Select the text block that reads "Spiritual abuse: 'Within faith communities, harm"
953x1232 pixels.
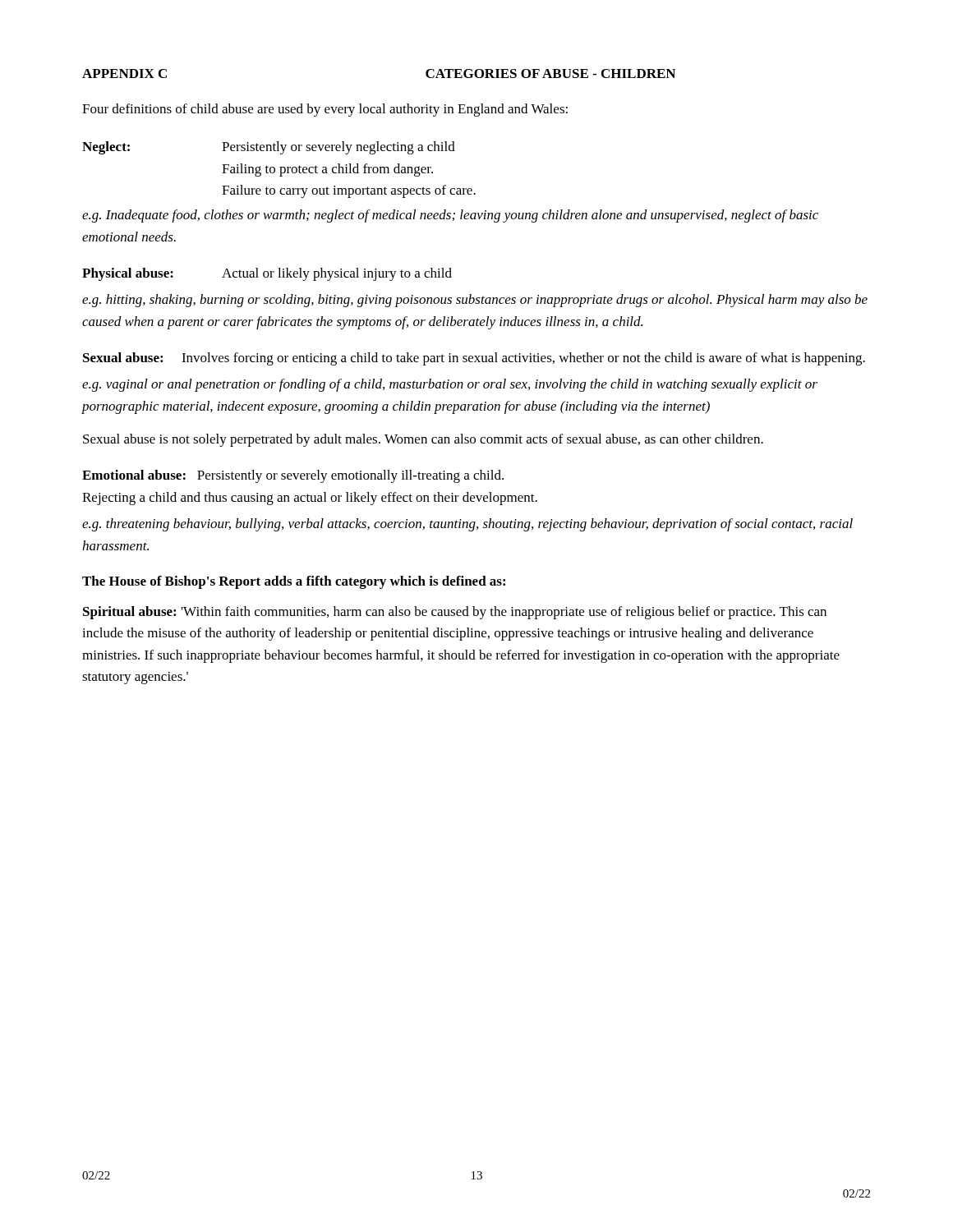click(x=461, y=644)
